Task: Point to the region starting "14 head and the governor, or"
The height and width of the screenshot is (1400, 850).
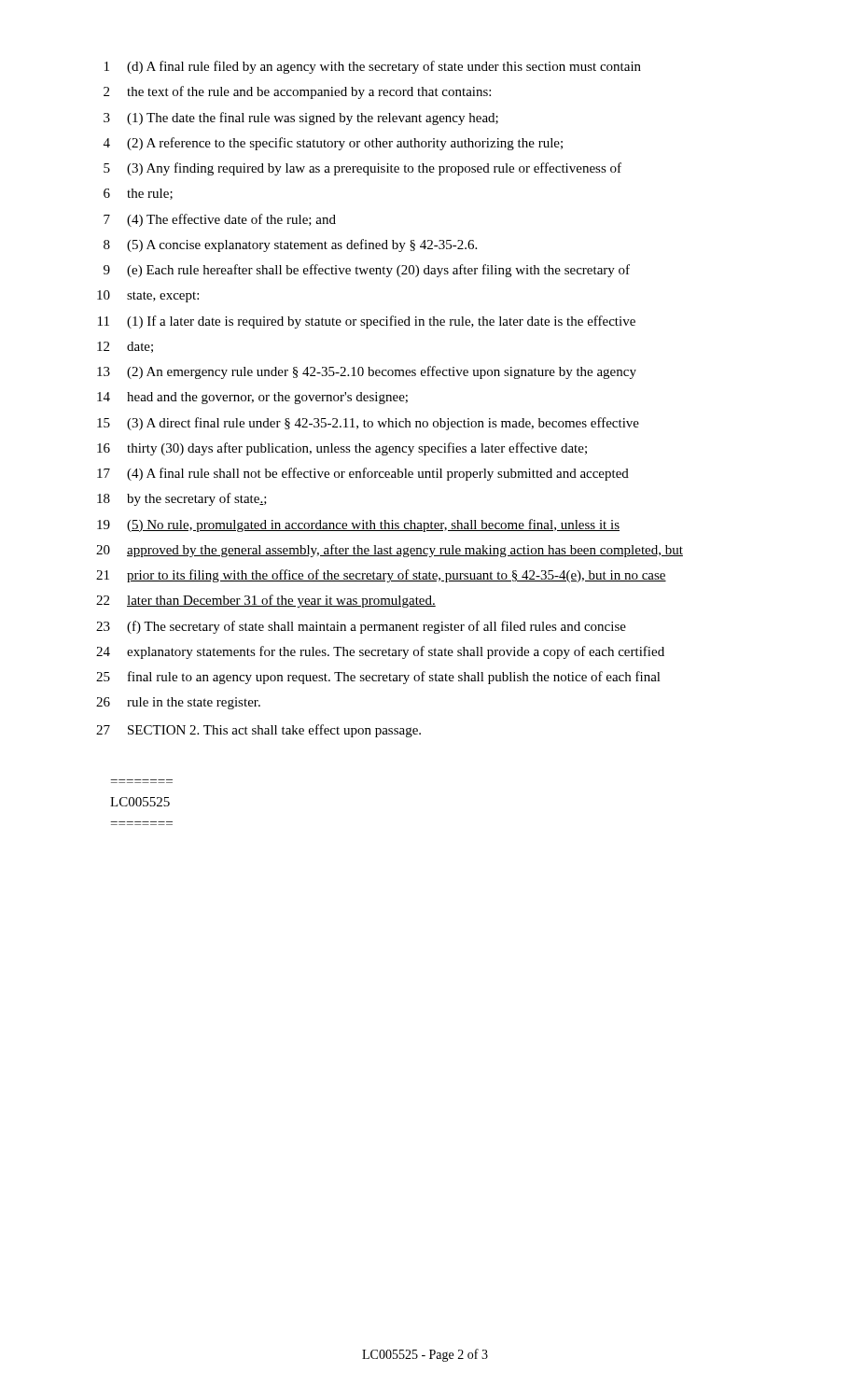Action: pos(252,398)
